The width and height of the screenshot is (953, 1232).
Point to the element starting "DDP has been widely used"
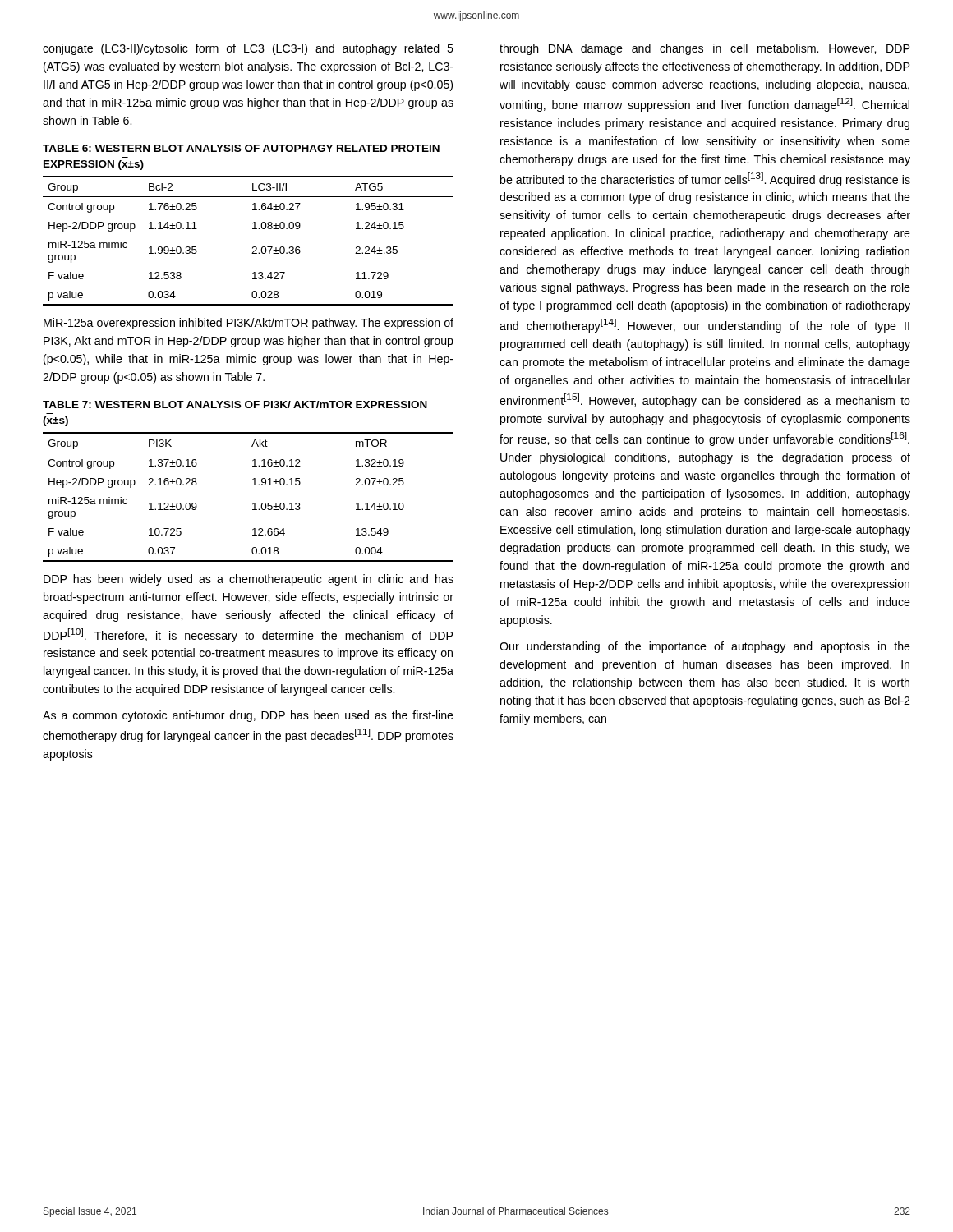[248, 634]
